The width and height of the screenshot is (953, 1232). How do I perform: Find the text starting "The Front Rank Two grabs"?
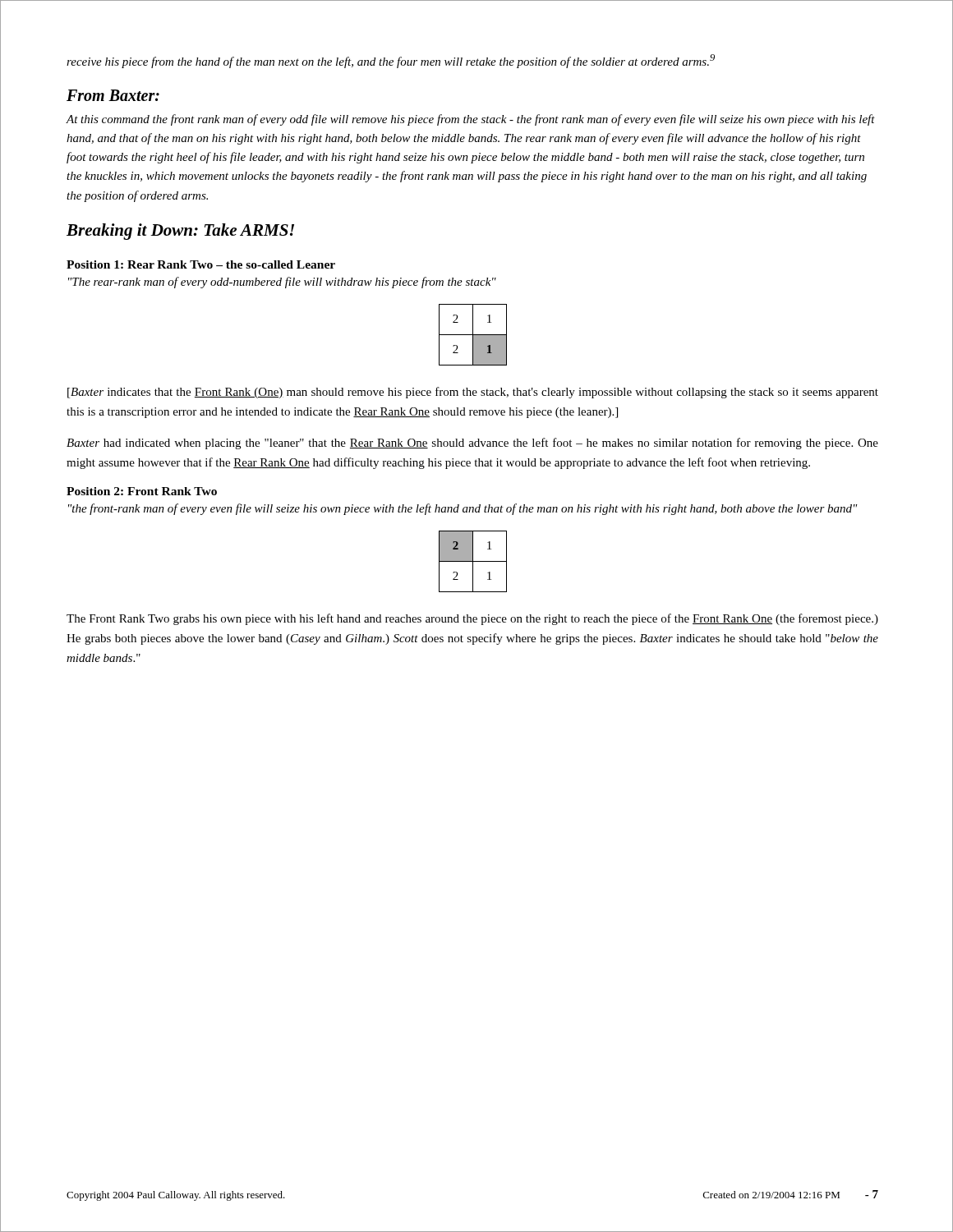click(x=472, y=638)
